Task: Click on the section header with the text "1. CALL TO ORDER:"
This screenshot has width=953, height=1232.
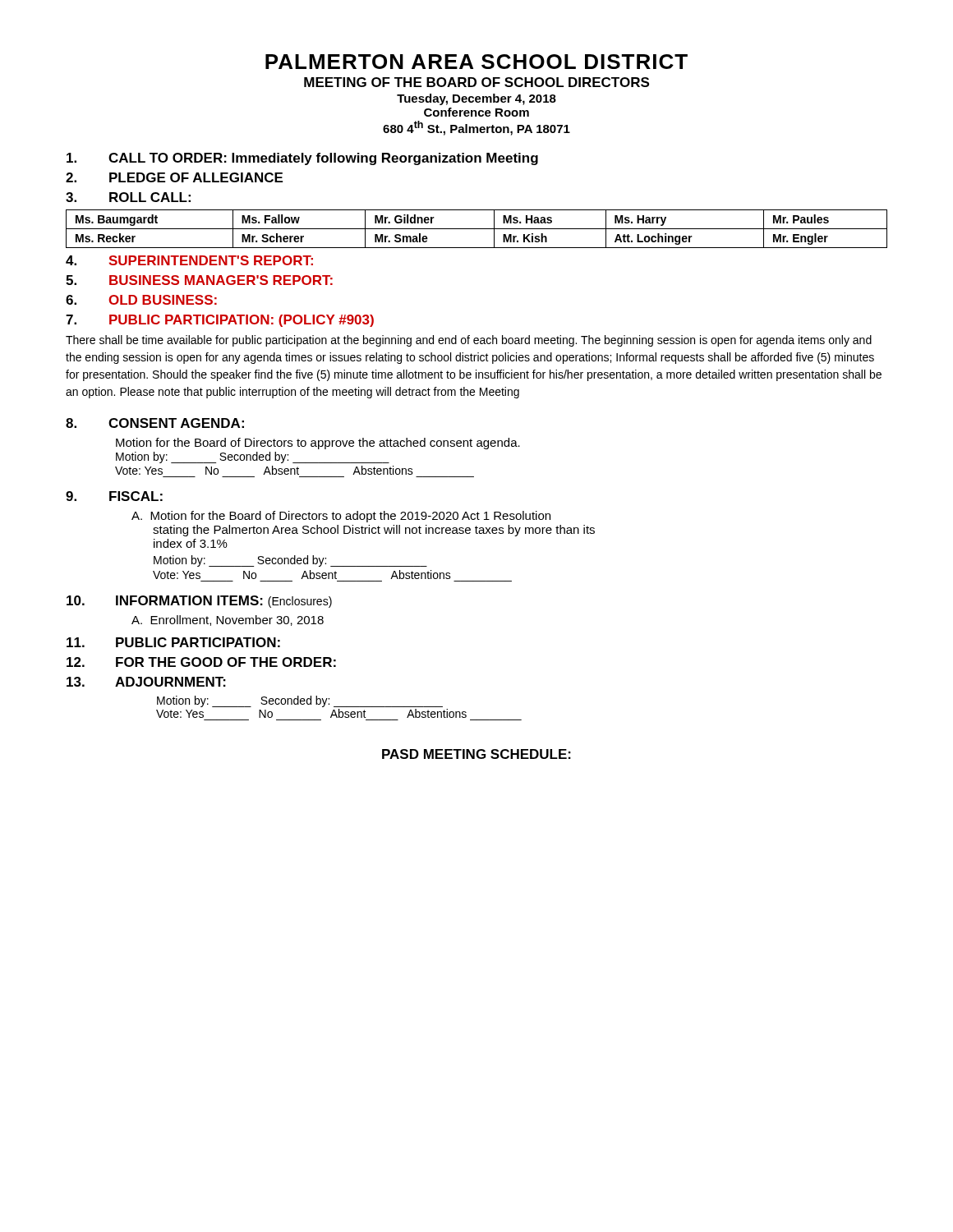Action: (302, 158)
